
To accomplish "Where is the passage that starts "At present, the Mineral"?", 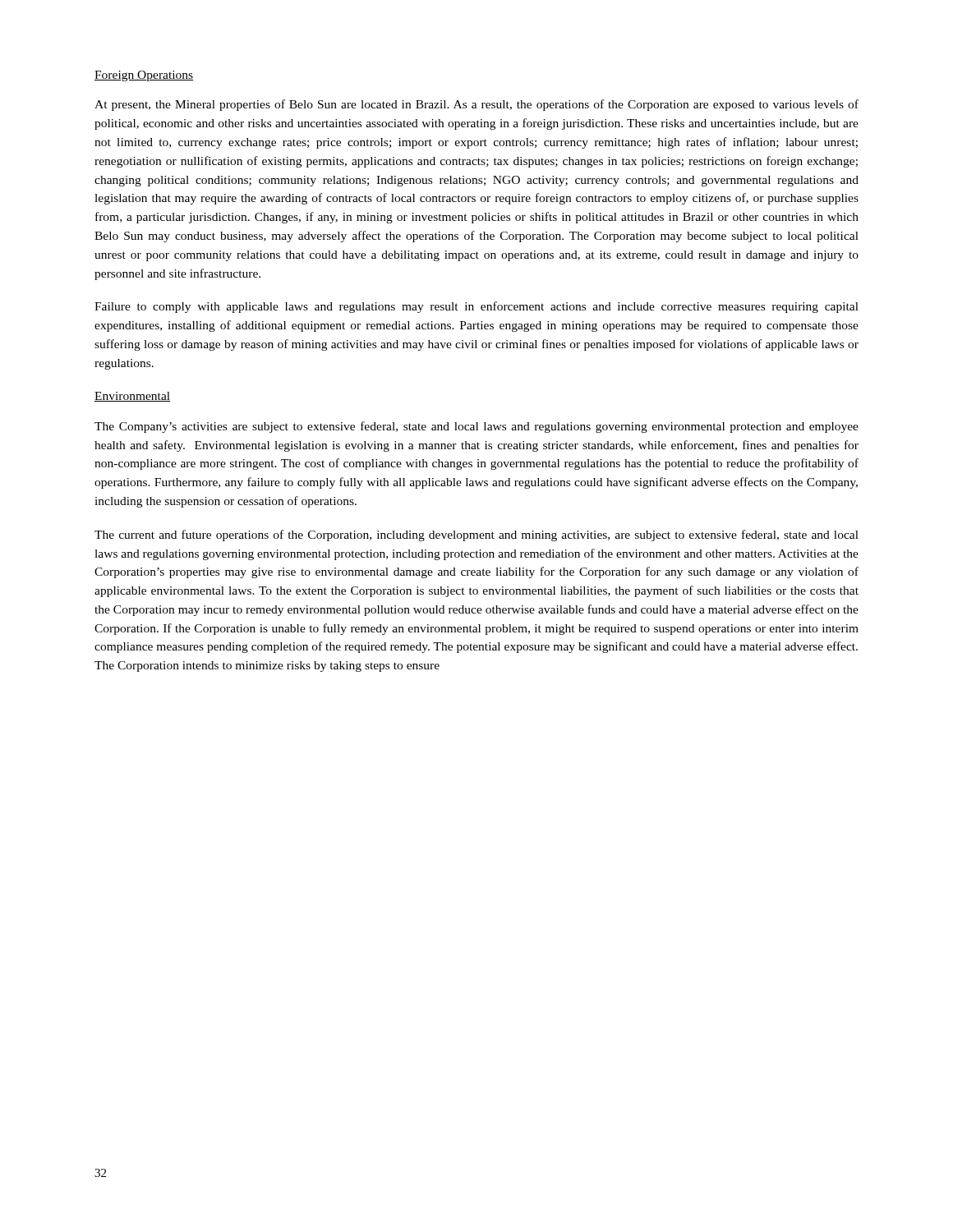I will pos(476,188).
